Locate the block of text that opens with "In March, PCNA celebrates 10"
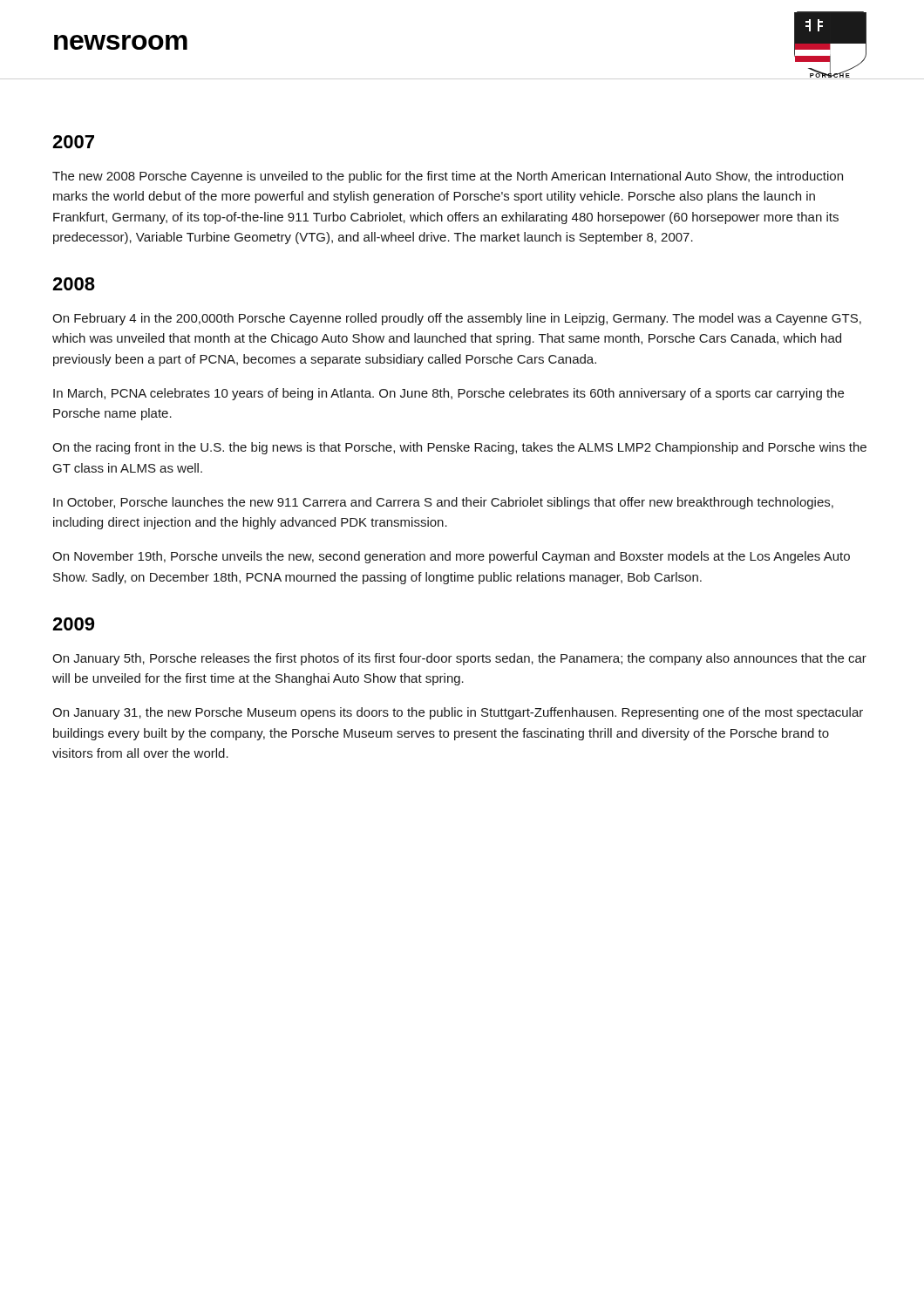Image resolution: width=924 pixels, height=1308 pixels. coord(448,403)
